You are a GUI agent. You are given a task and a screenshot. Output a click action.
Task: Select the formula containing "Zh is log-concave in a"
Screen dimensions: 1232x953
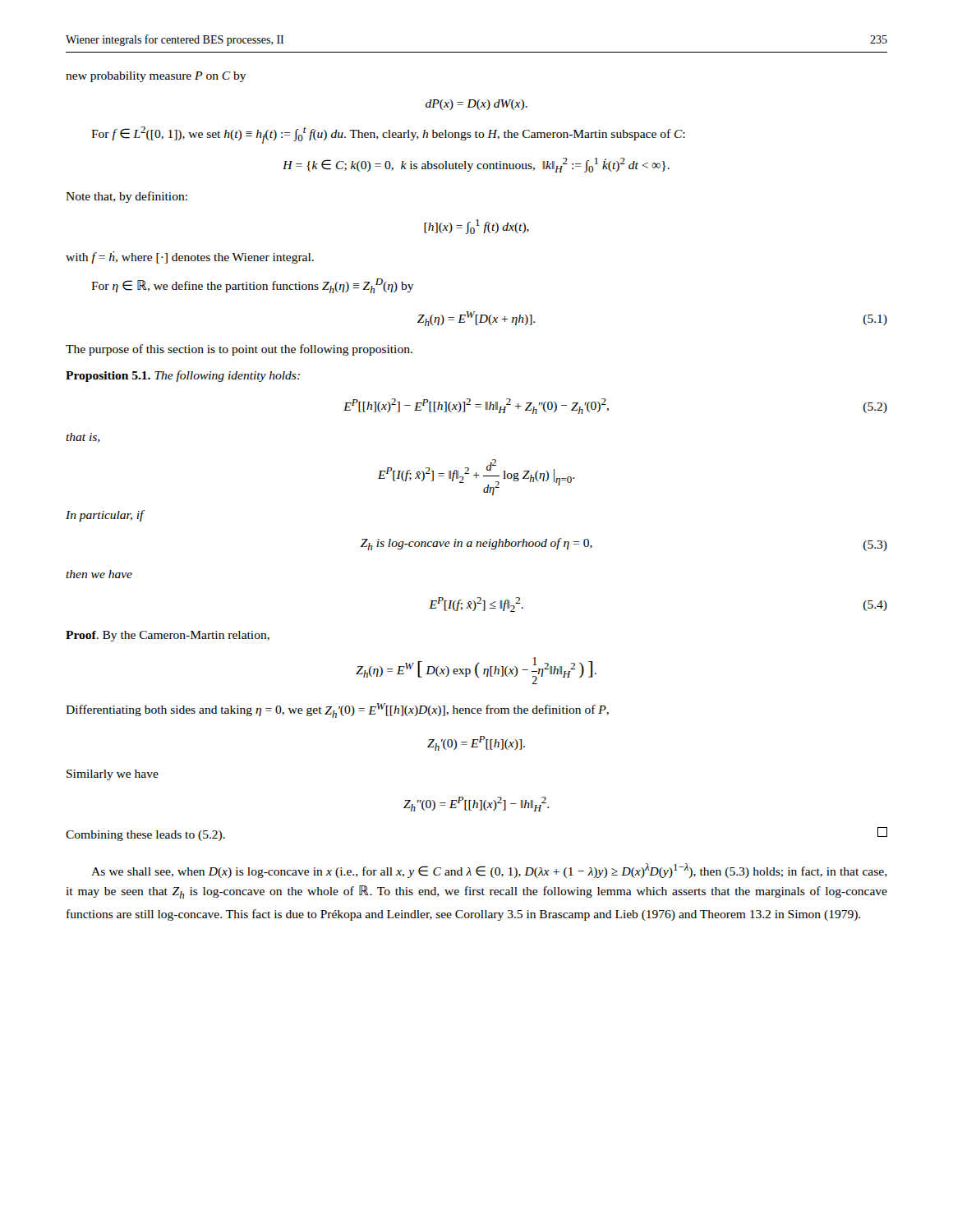478,544
